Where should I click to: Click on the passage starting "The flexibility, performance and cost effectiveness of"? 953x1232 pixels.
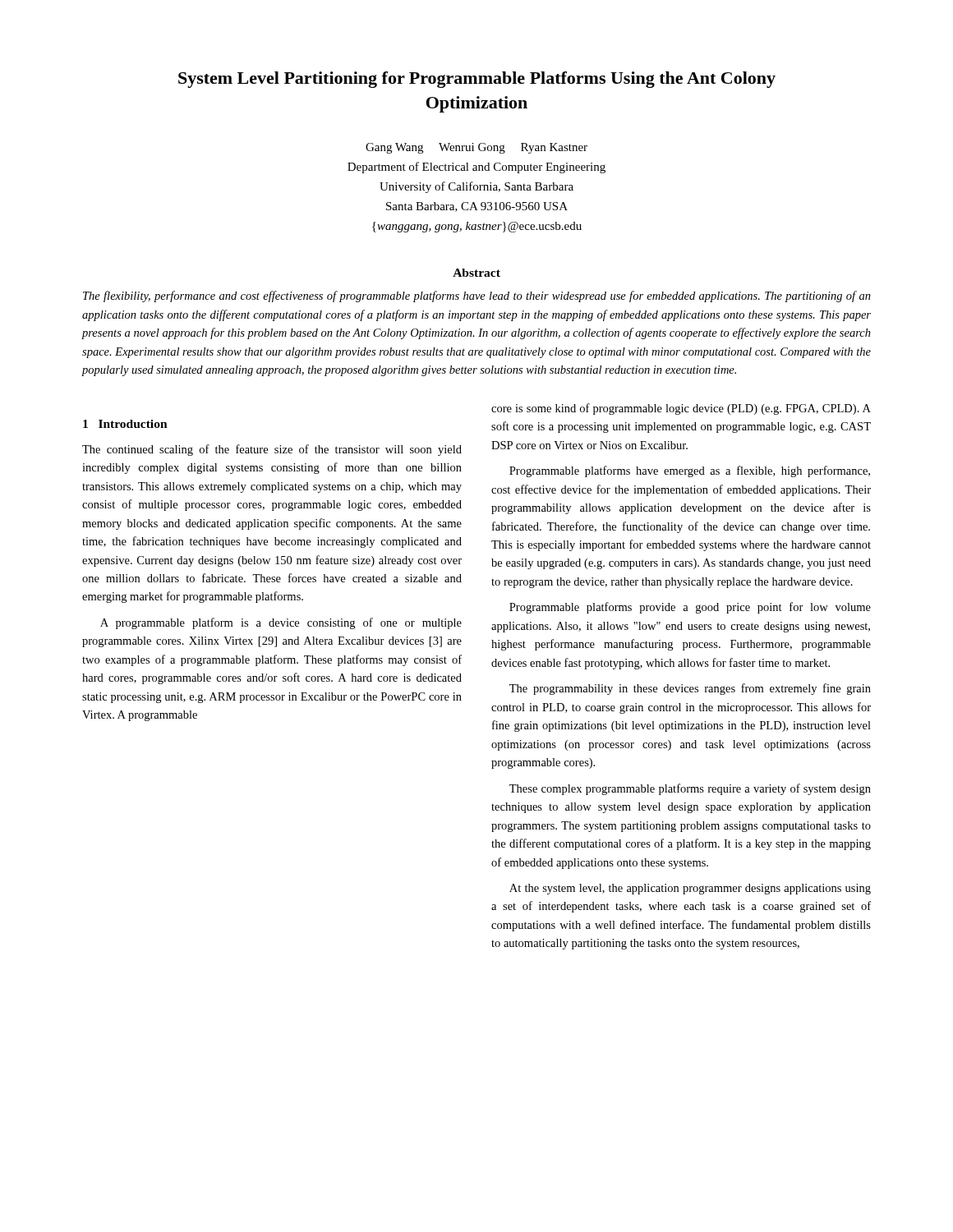(476, 333)
